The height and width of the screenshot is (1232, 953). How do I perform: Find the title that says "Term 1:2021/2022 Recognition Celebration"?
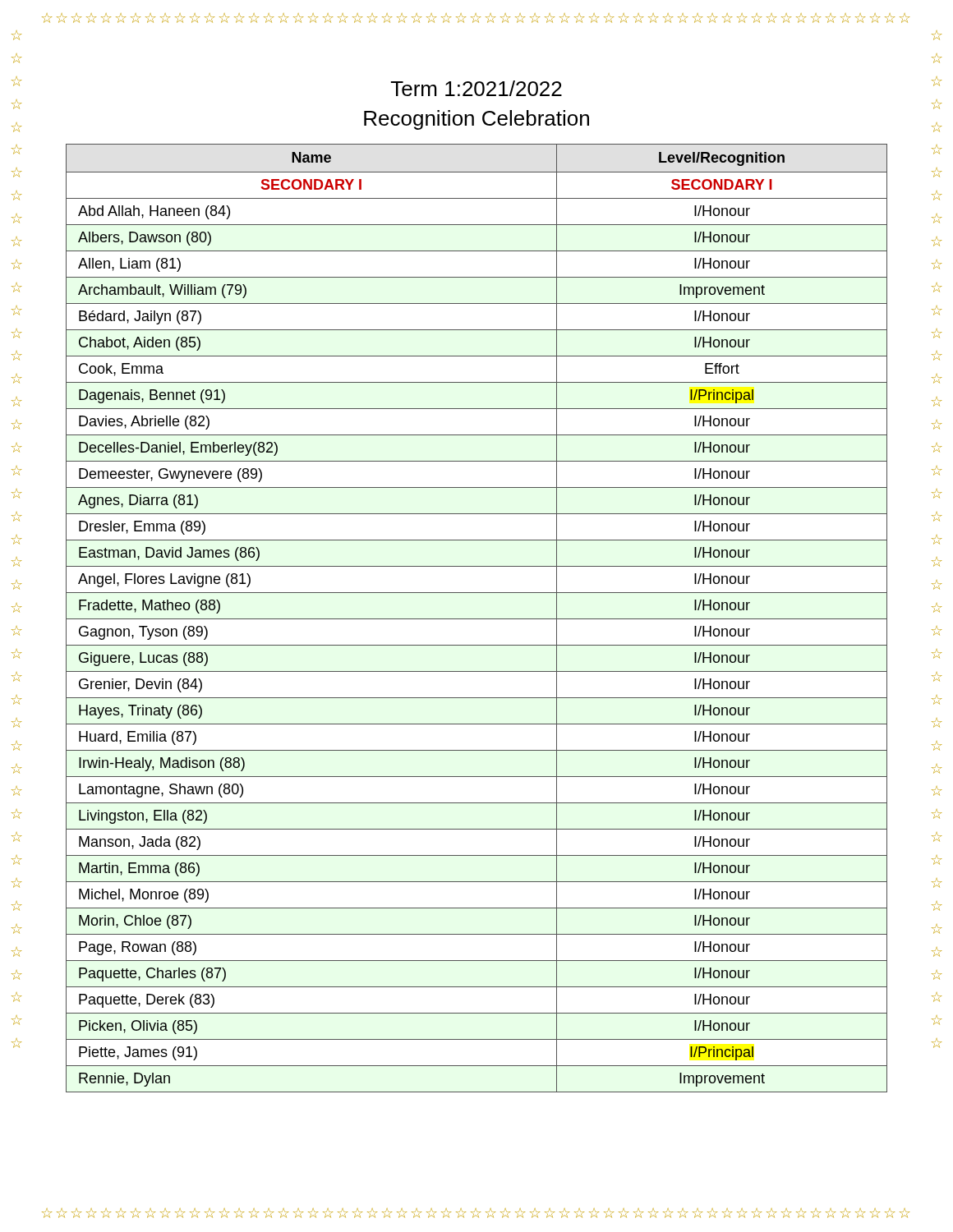click(x=476, y=104)
